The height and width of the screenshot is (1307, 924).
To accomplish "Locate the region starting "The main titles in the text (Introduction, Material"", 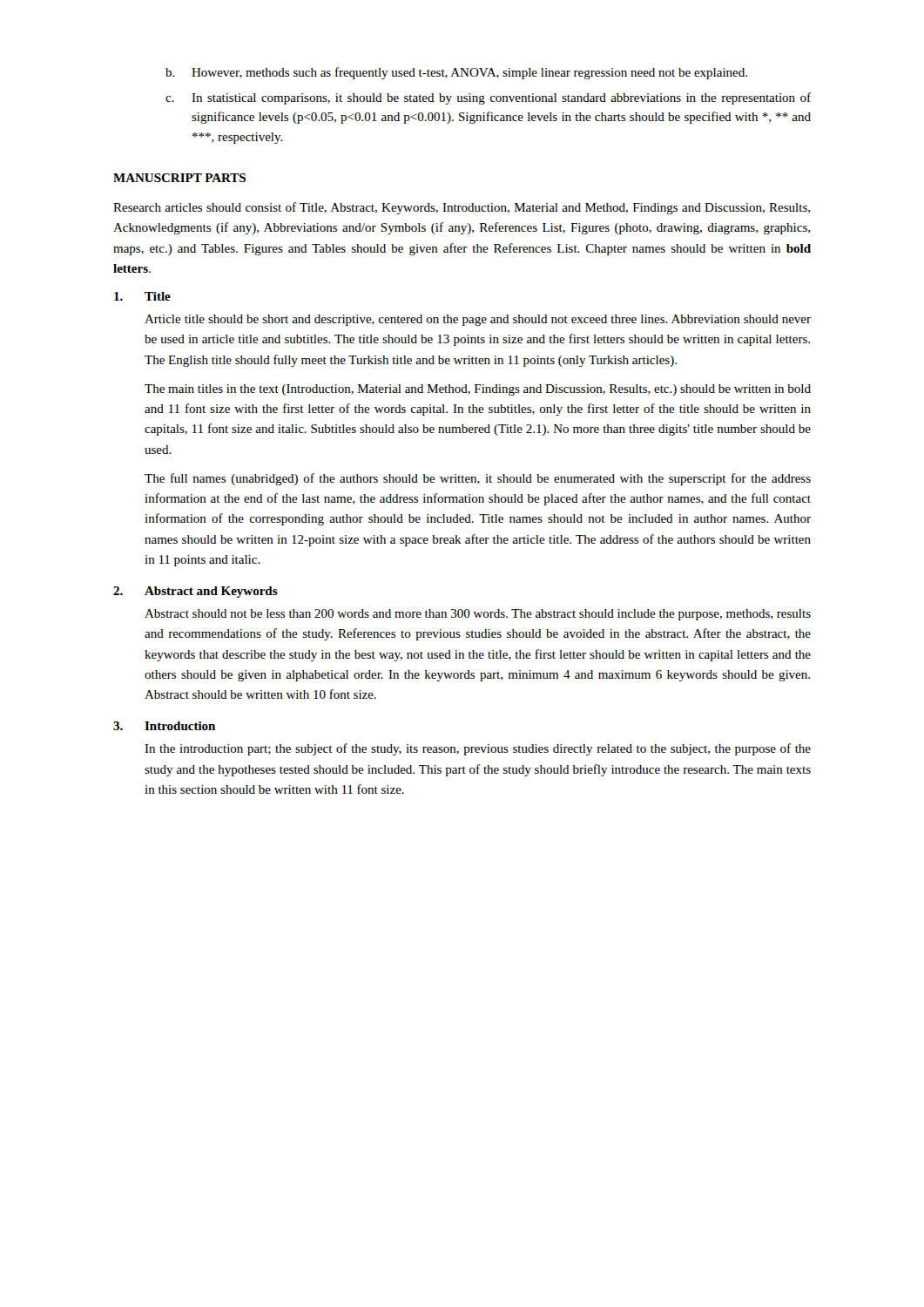I will [x=478, y=419].
